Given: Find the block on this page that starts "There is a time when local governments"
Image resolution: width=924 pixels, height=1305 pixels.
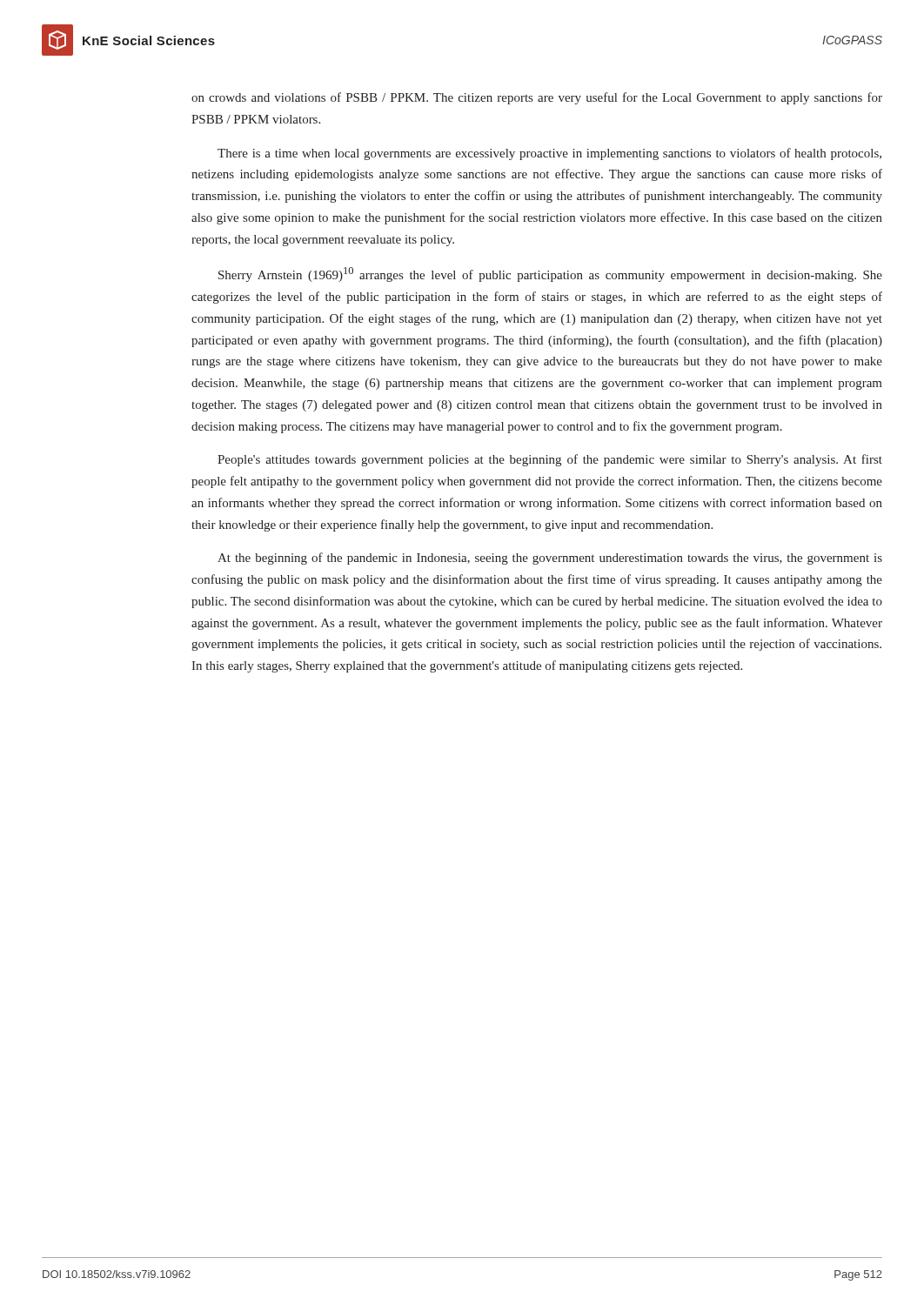Looking at the screenshot, I should point(537,196).
